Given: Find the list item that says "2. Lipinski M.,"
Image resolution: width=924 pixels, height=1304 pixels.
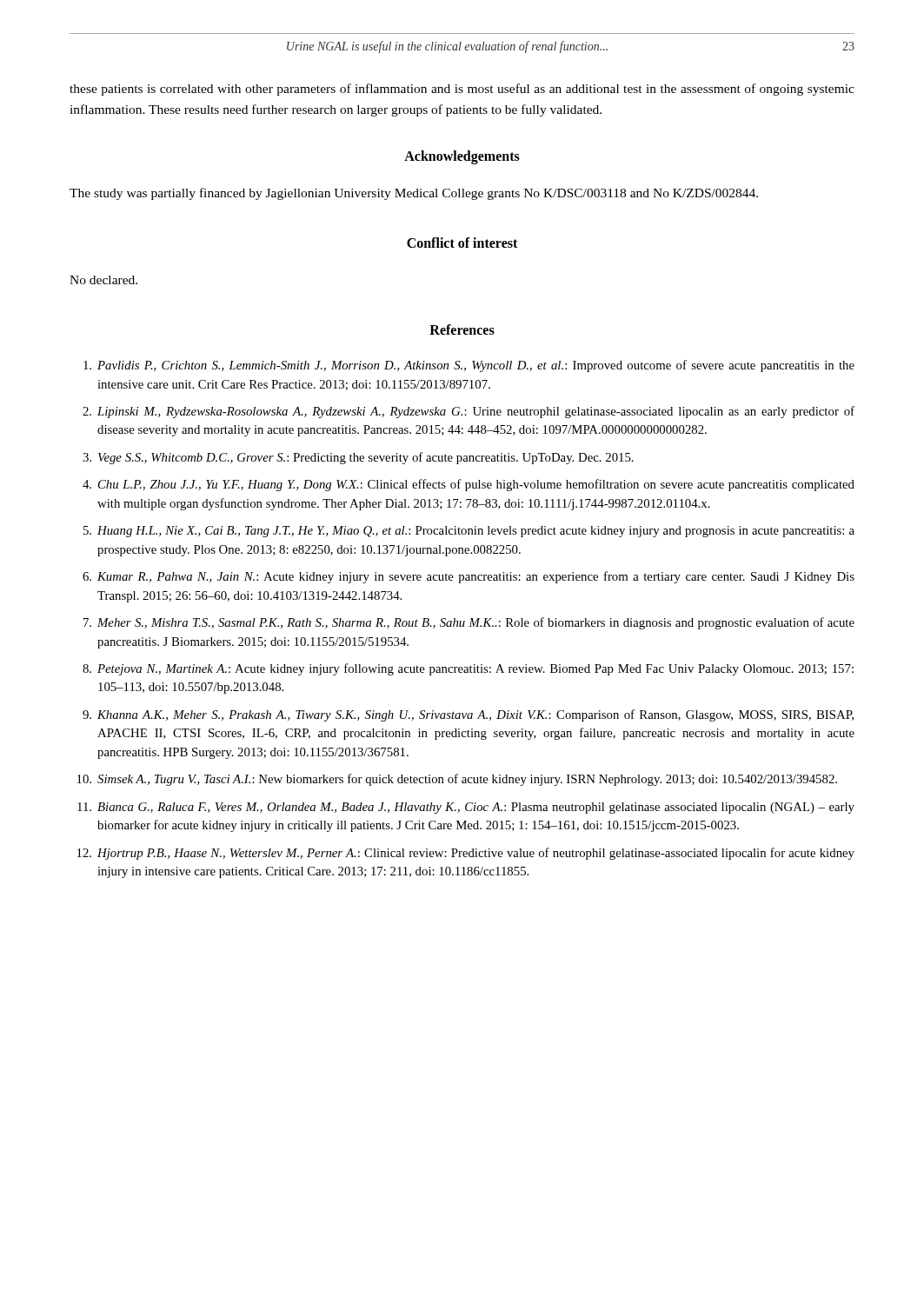Looking at the screenshot, I should click(x=462, y=421).
